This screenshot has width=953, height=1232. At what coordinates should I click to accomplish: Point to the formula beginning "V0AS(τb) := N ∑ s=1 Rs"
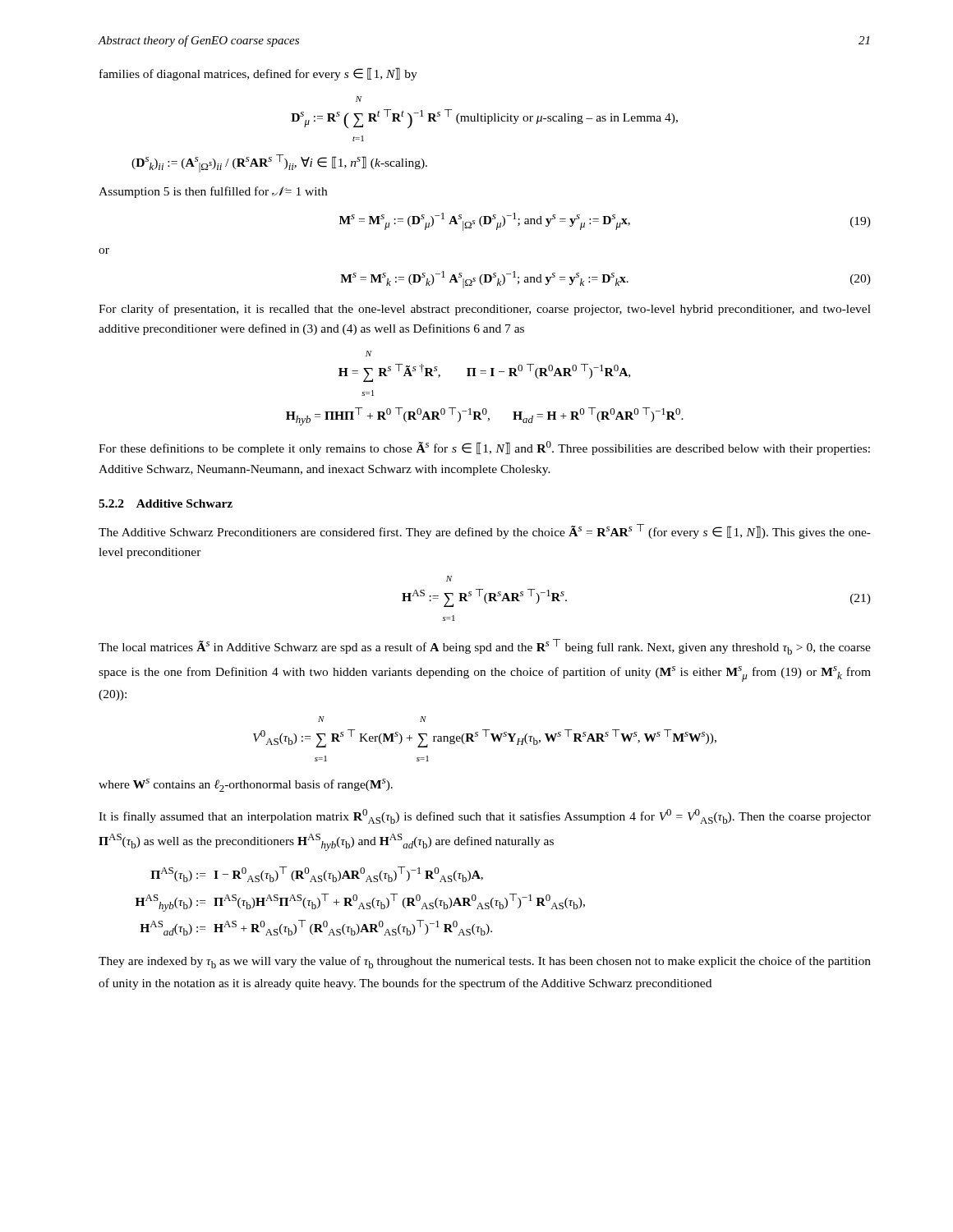(485, 739)
